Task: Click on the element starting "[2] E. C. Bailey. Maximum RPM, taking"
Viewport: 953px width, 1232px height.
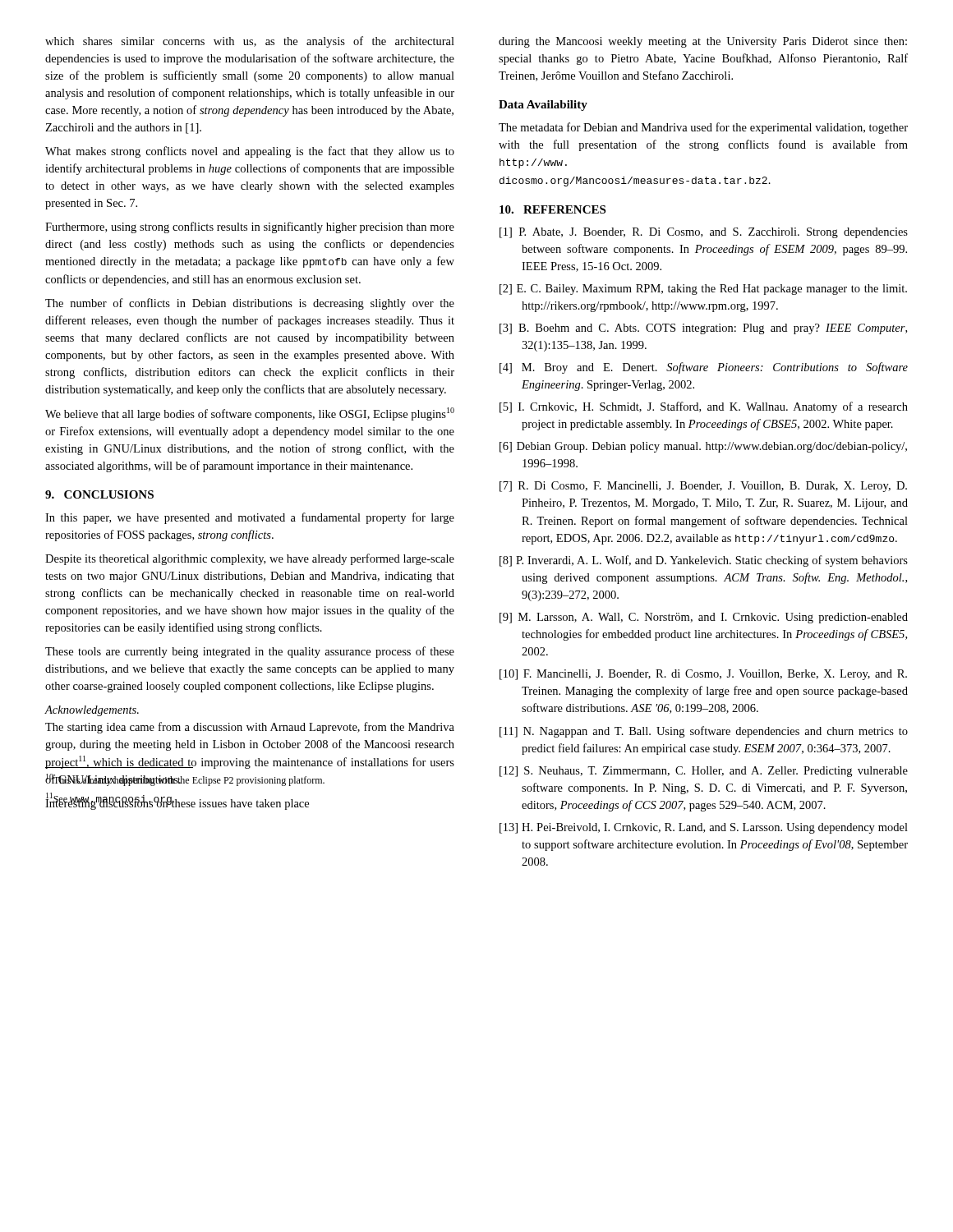Action: (703, 298)
